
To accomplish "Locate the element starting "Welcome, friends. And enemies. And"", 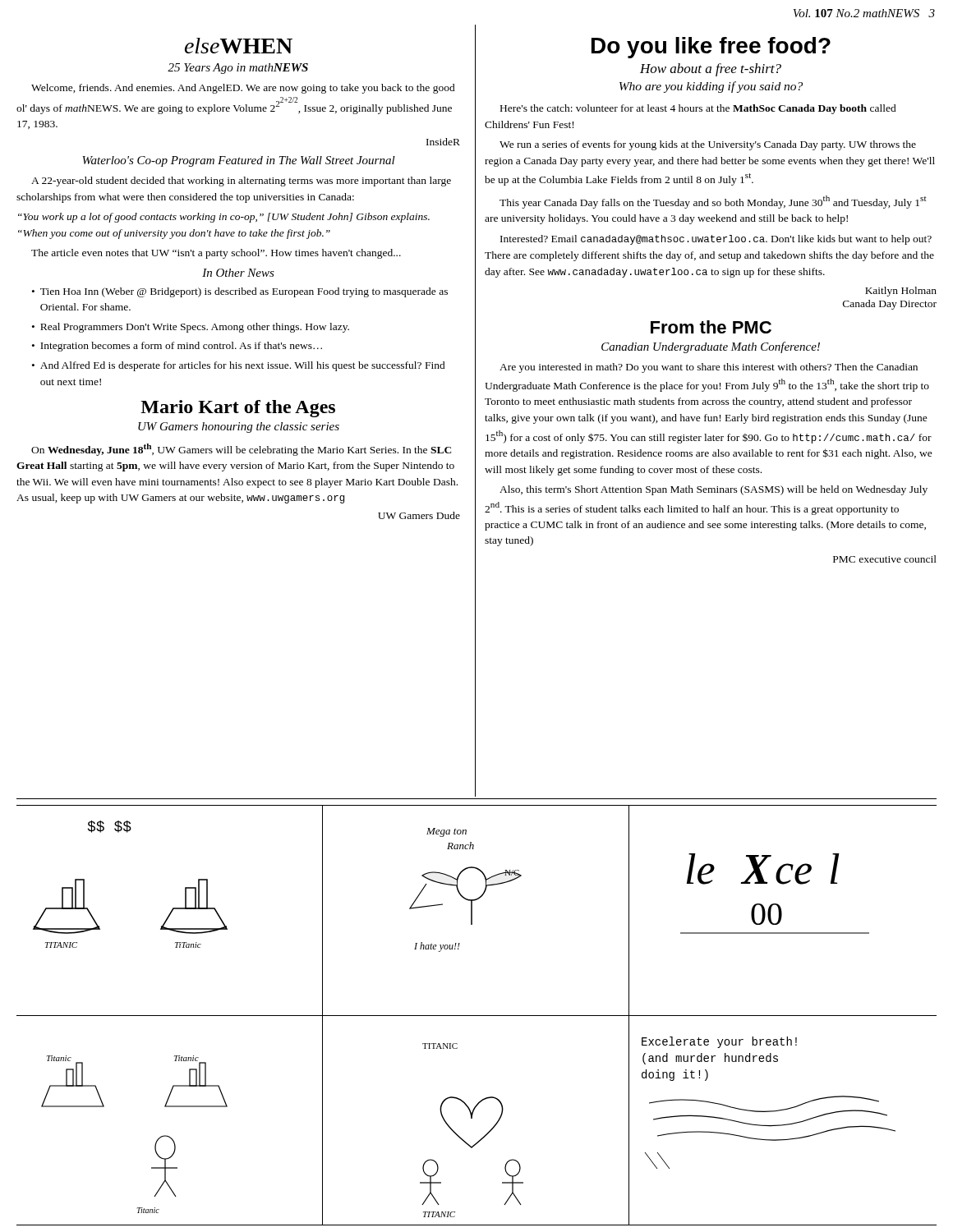I will (x=236, y=106).
